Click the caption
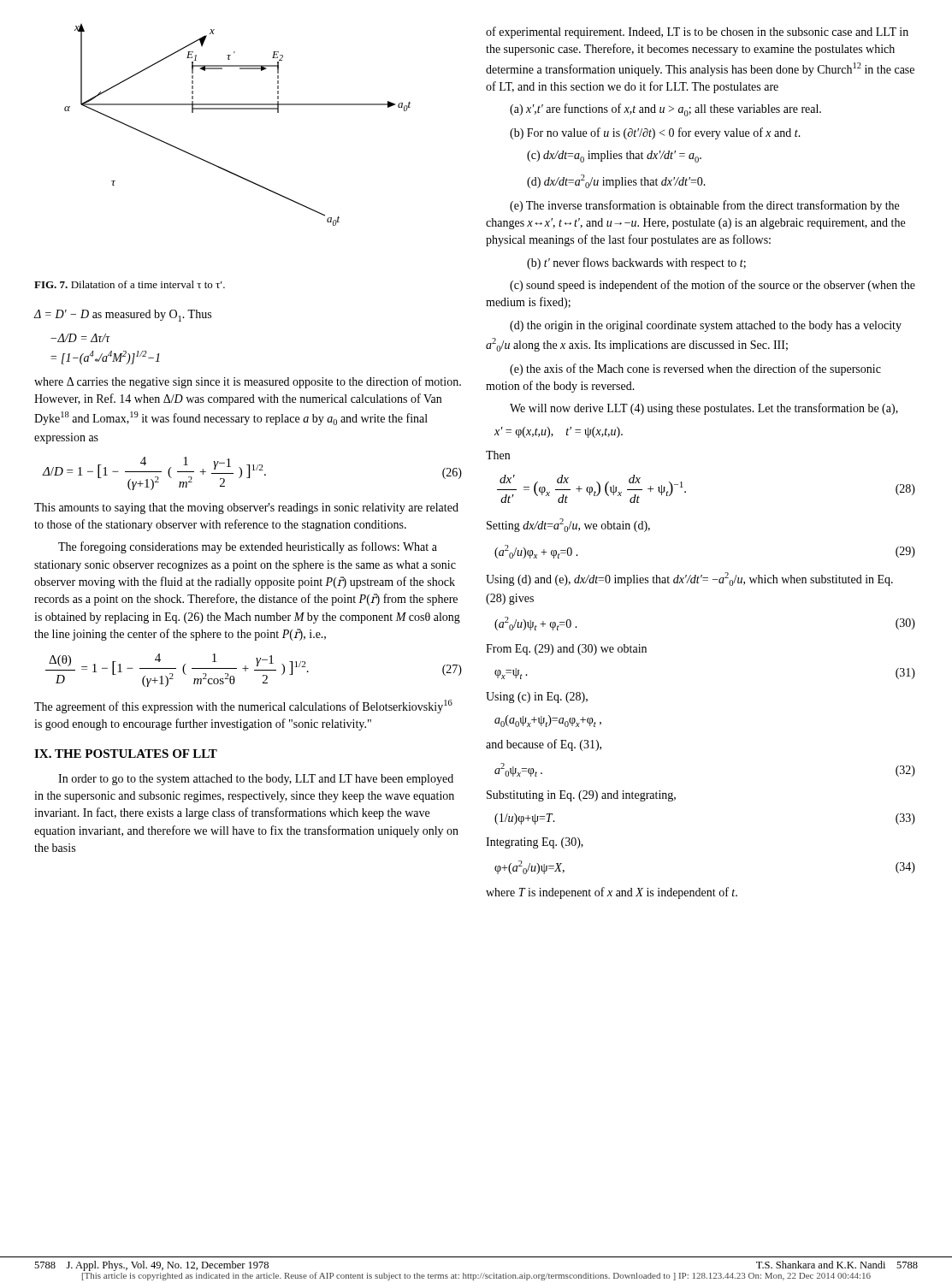The width and height of the screenshot is (952, 1283). pyautogui.click(x=130, y=285)
